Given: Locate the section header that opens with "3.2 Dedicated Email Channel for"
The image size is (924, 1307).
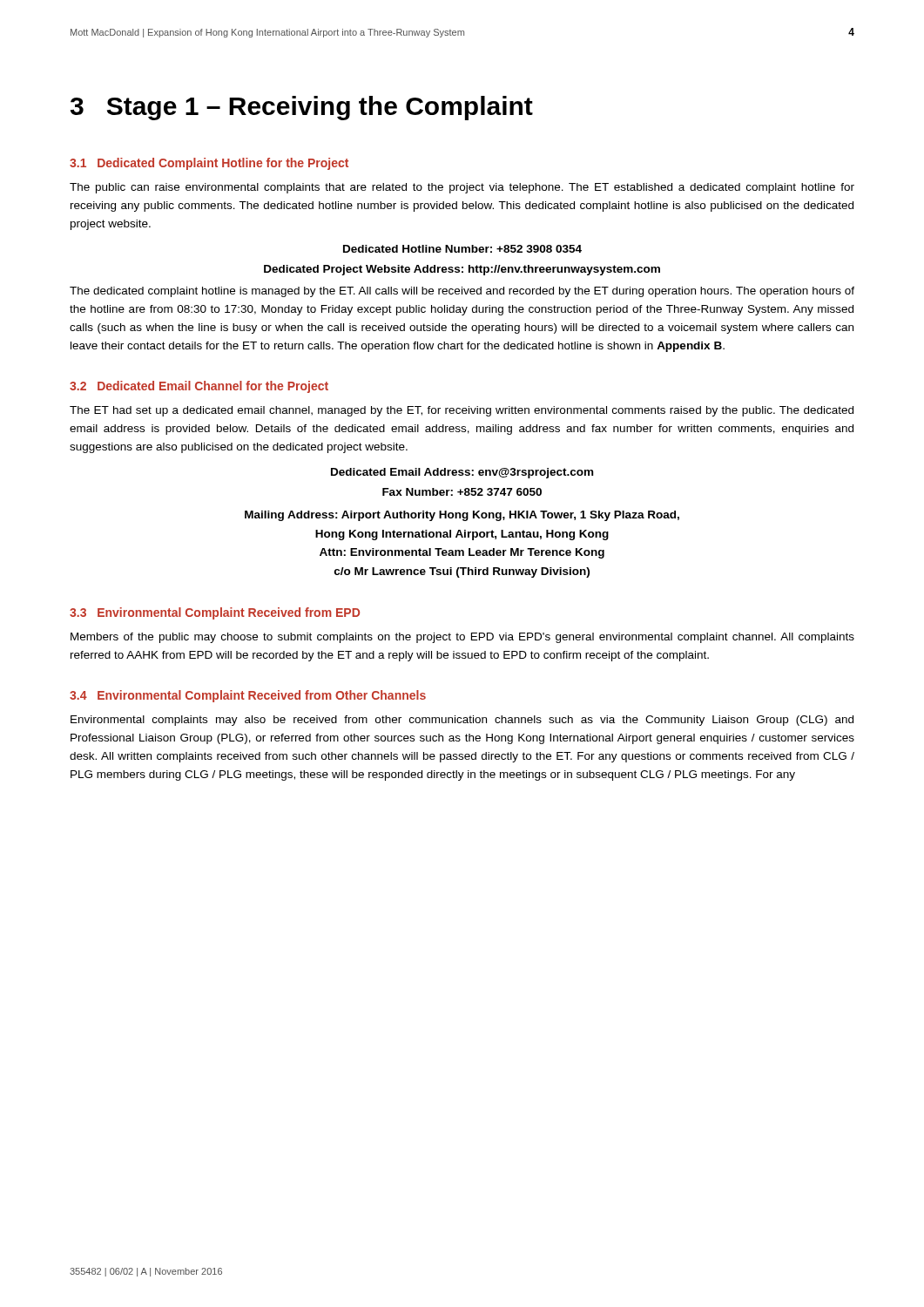Looking at the screenshot, I should (x=199, y=386).
